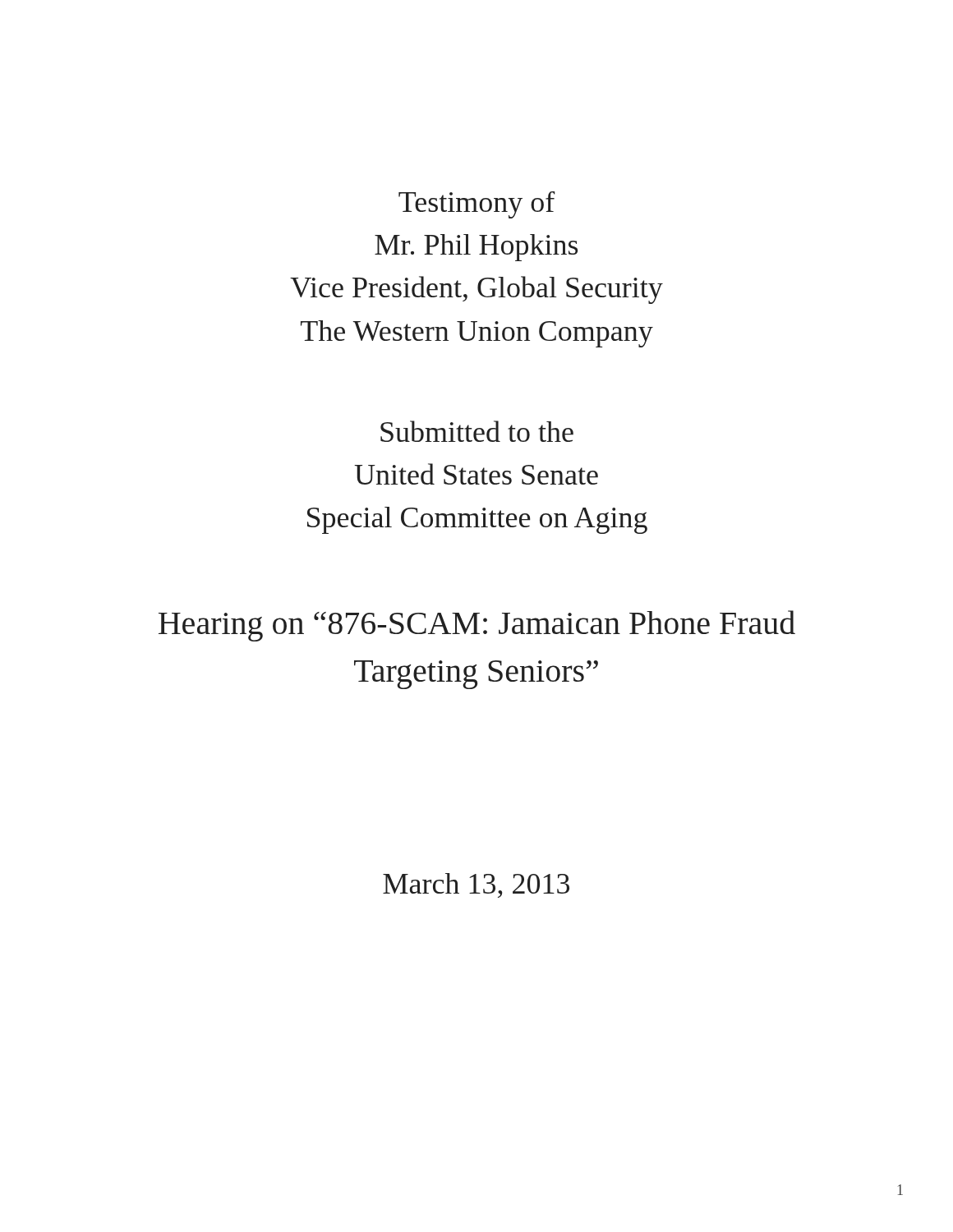Screen dimensions: 1232x953
Task: Locate the text block that reads "Submitted to the"
Action: coord(476,475)
